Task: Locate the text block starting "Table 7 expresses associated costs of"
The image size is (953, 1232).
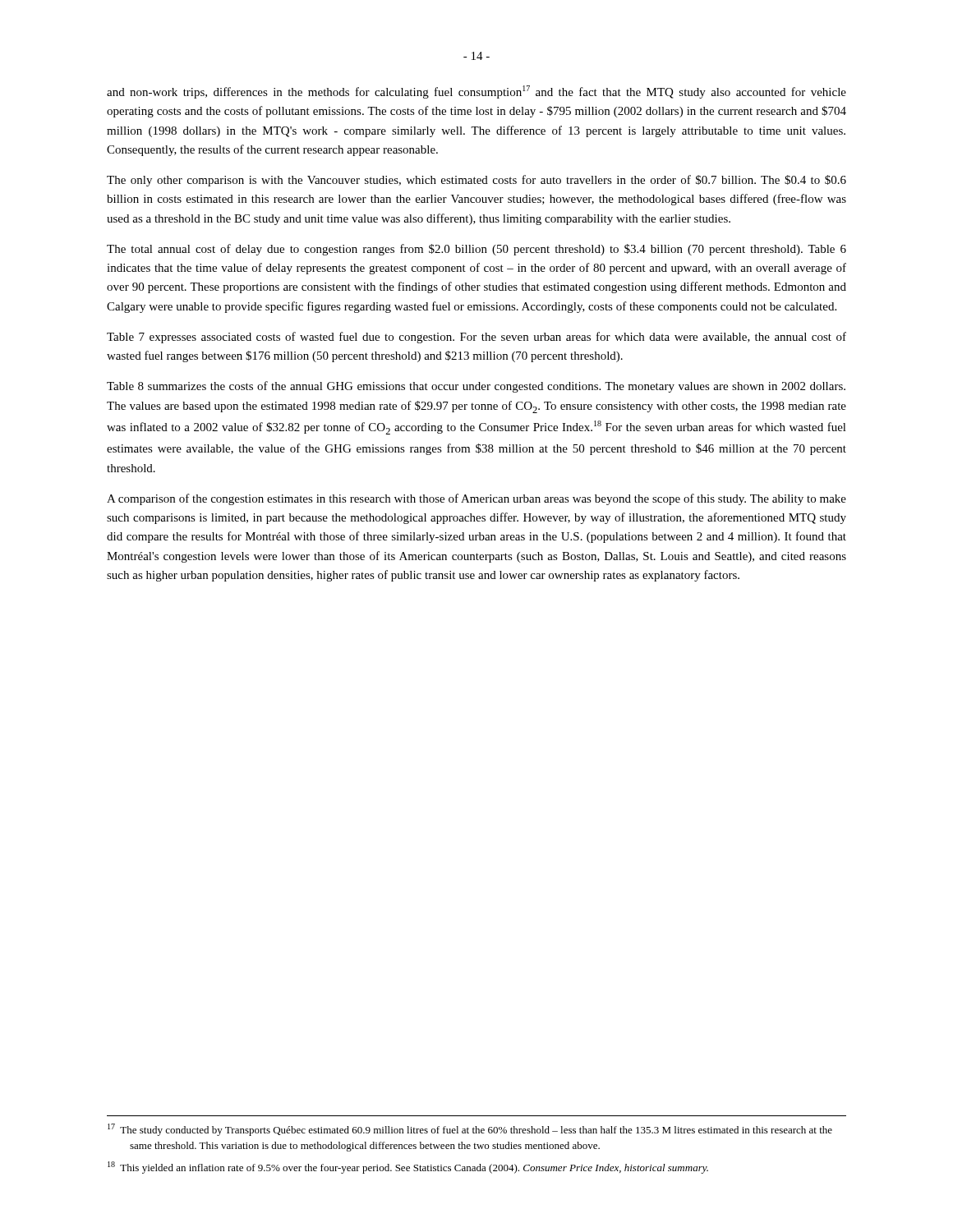Action: click(476, 347)
